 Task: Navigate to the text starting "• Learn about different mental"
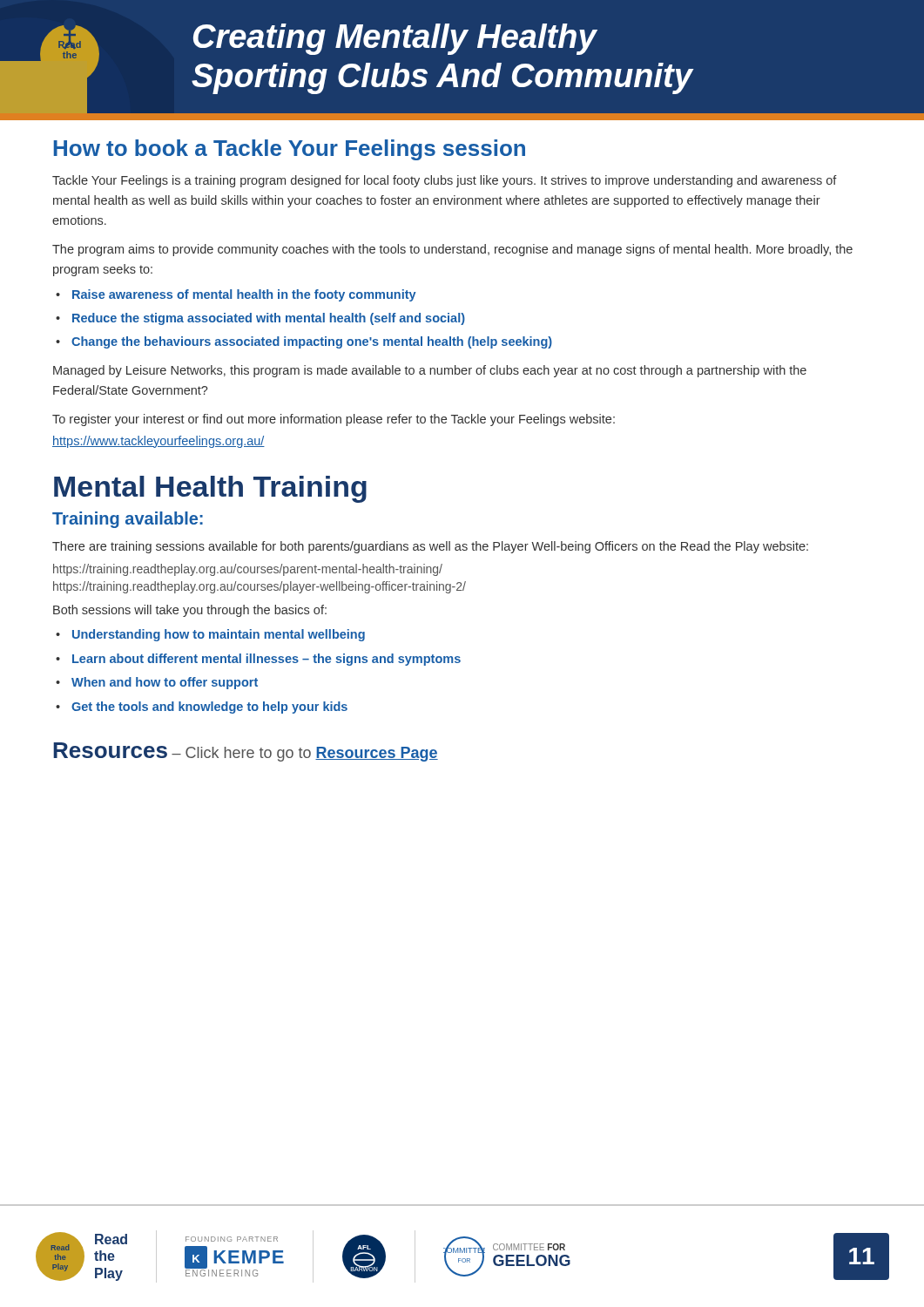(x=258, y=659)
